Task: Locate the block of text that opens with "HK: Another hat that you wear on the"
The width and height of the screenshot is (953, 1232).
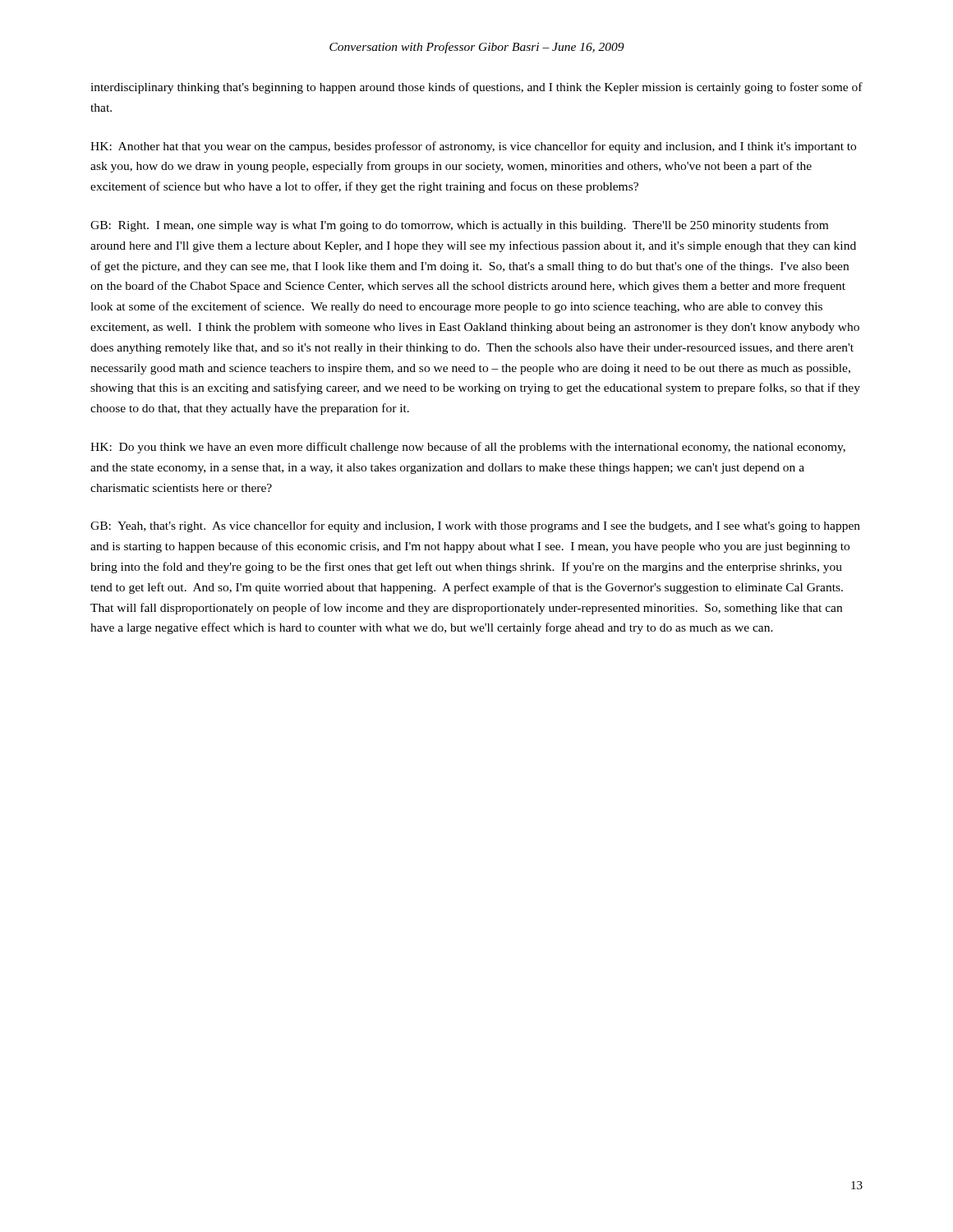Action: click(474, 166)
